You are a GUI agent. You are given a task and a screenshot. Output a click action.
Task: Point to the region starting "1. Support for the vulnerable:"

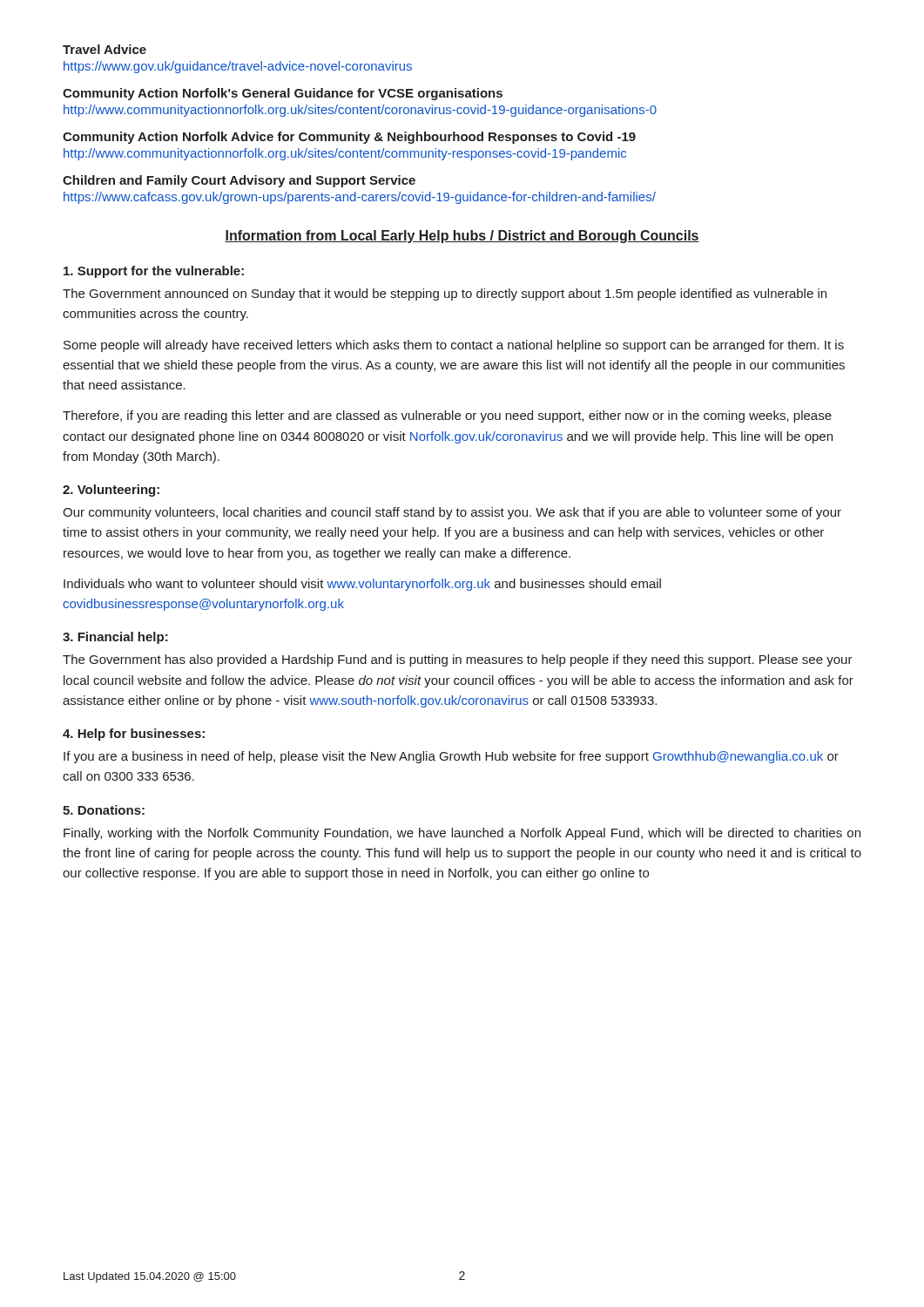click(x=154, y=271)
